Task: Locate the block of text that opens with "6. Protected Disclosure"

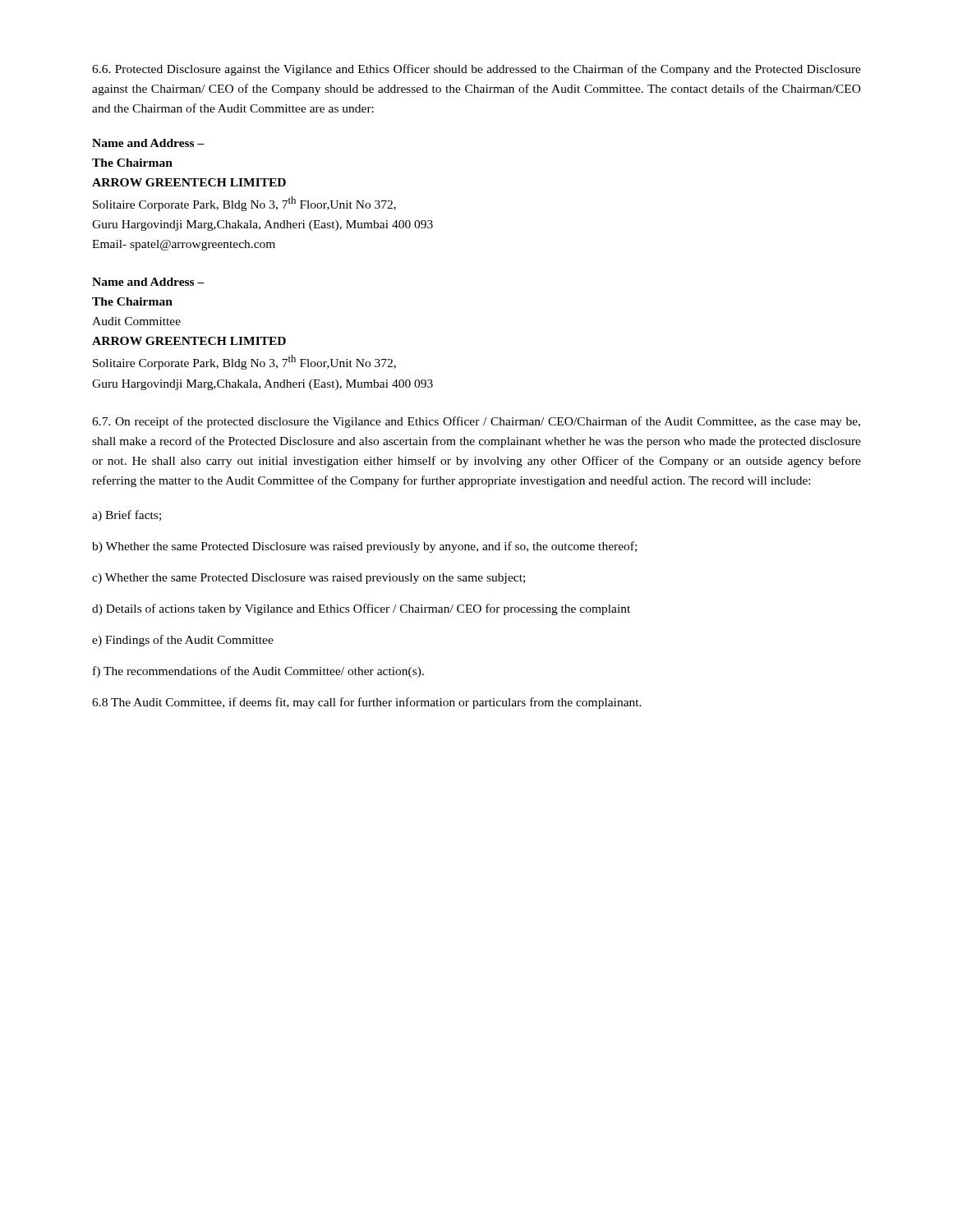Action: pyautogui.click(x=476, y=88)
